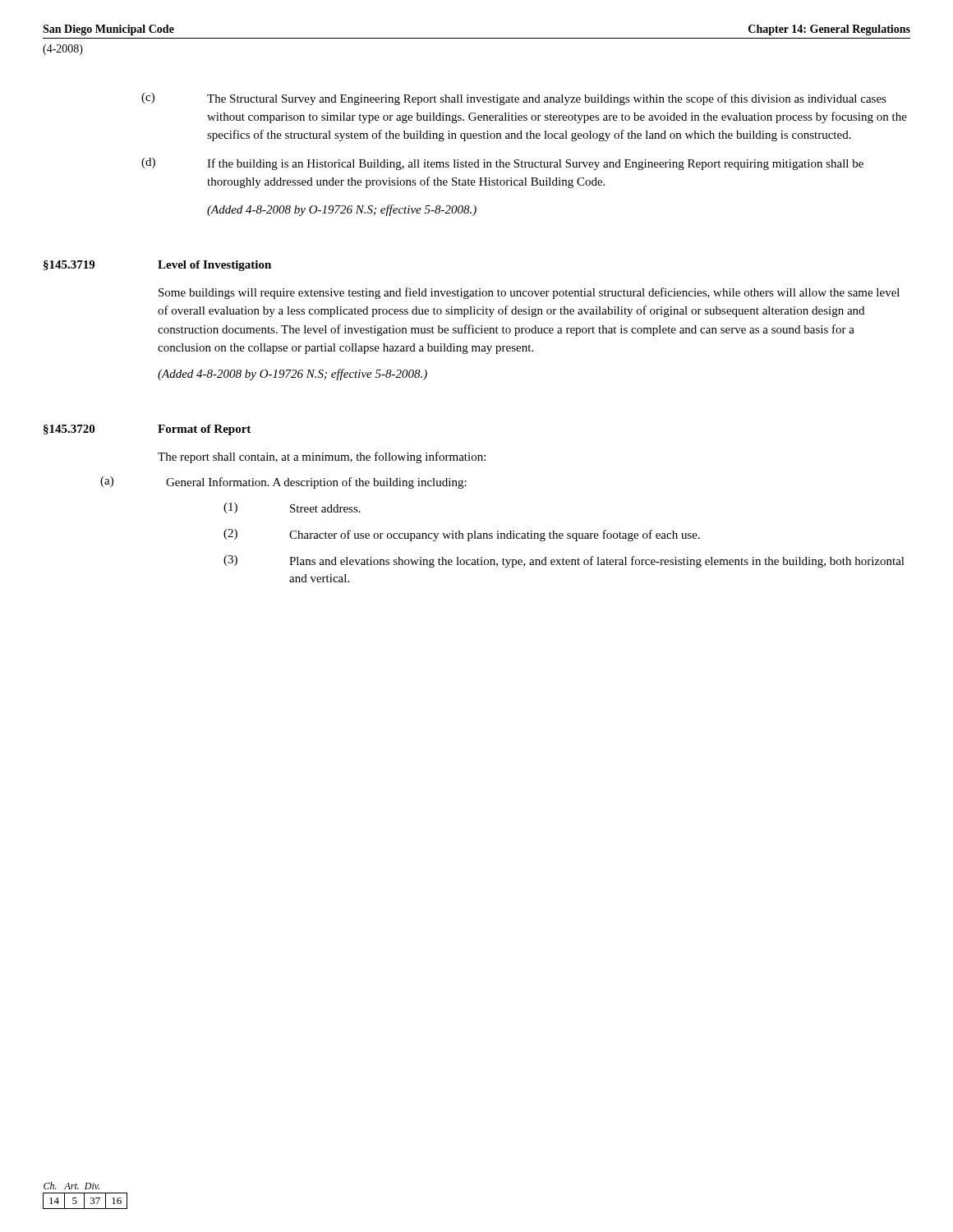Screen dimensions: 1232x953
Task: Locate the section header that opens with "§145.3719 Level of"
Action: click(157, 265)
